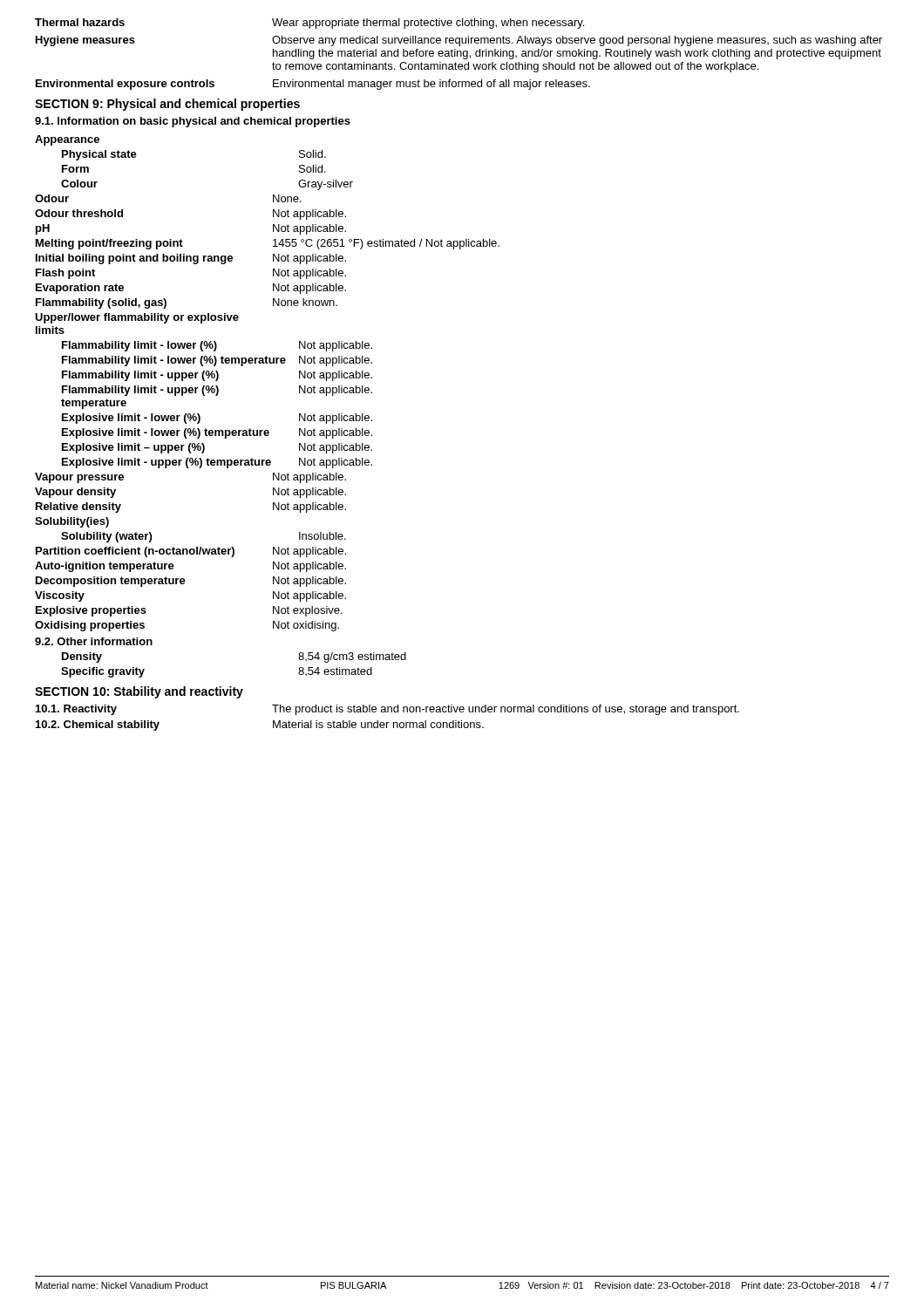Click on the text starting "Hygiene measures Observe any medical surveillance requirements."
The height and width of the screenshot is (1308, 924).
[462, 53]
